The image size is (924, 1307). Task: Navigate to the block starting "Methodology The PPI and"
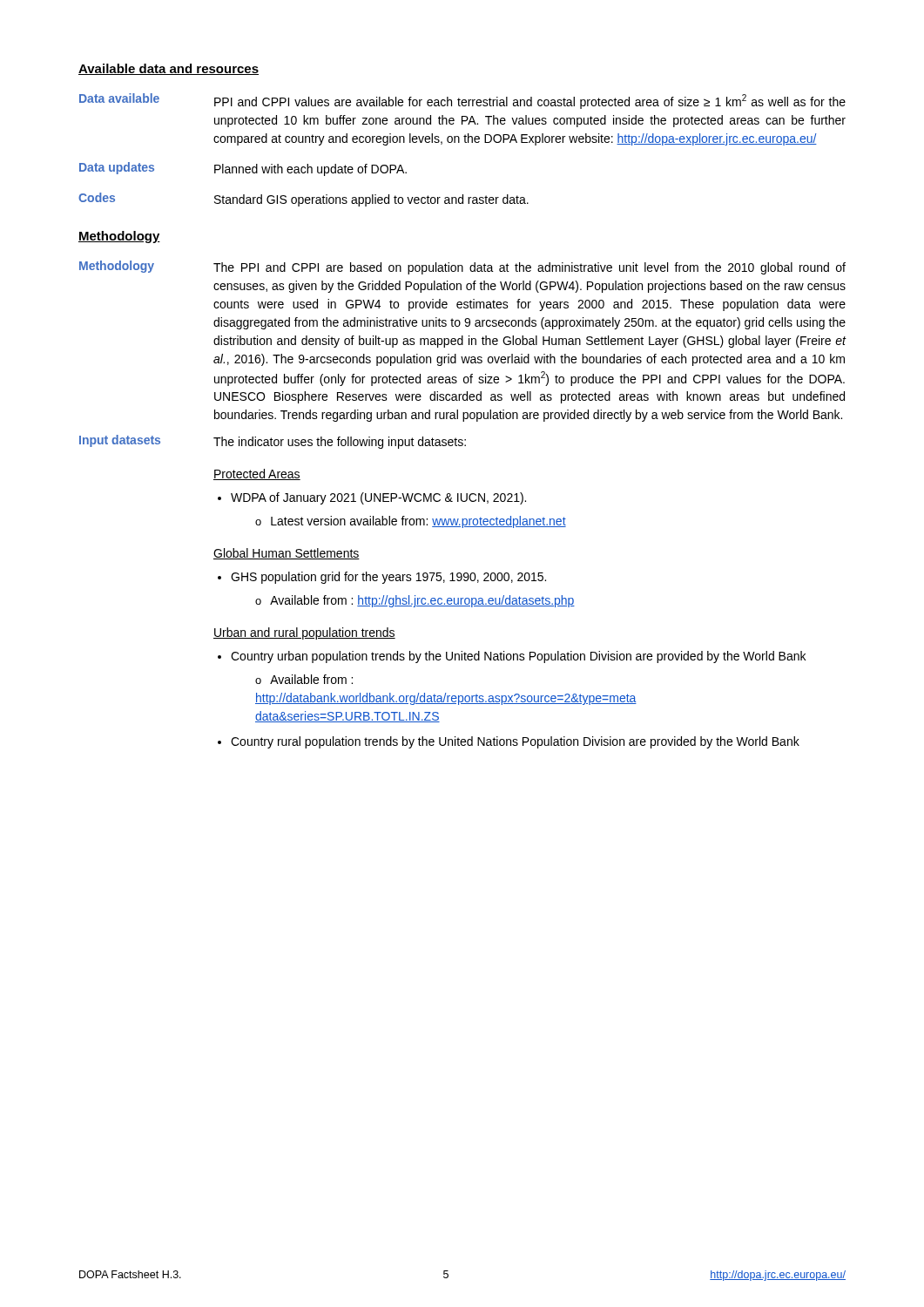[x=462, y=342]
